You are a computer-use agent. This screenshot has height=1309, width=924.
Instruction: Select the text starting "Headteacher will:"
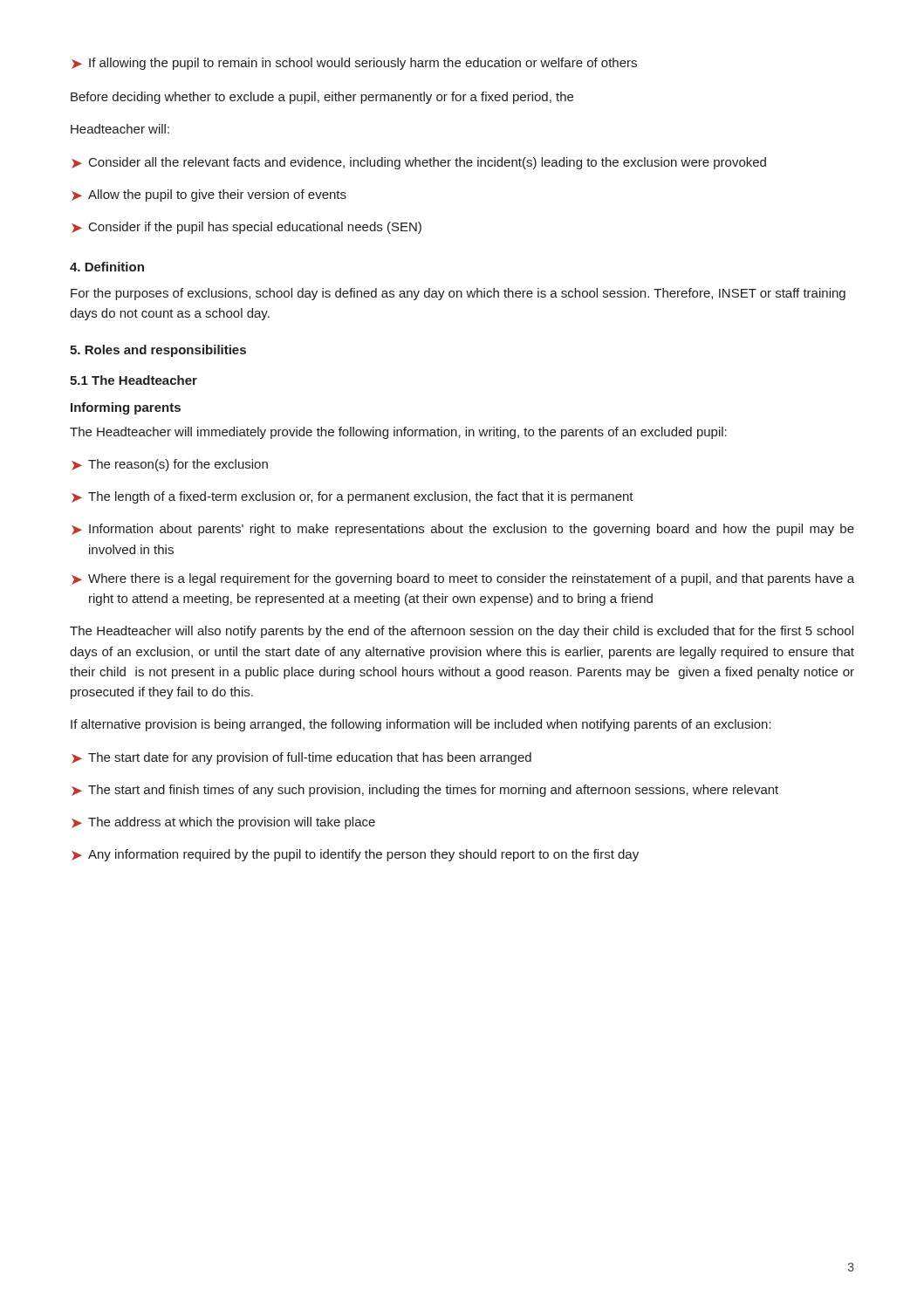pyautogui.click(x=120, y=129)
